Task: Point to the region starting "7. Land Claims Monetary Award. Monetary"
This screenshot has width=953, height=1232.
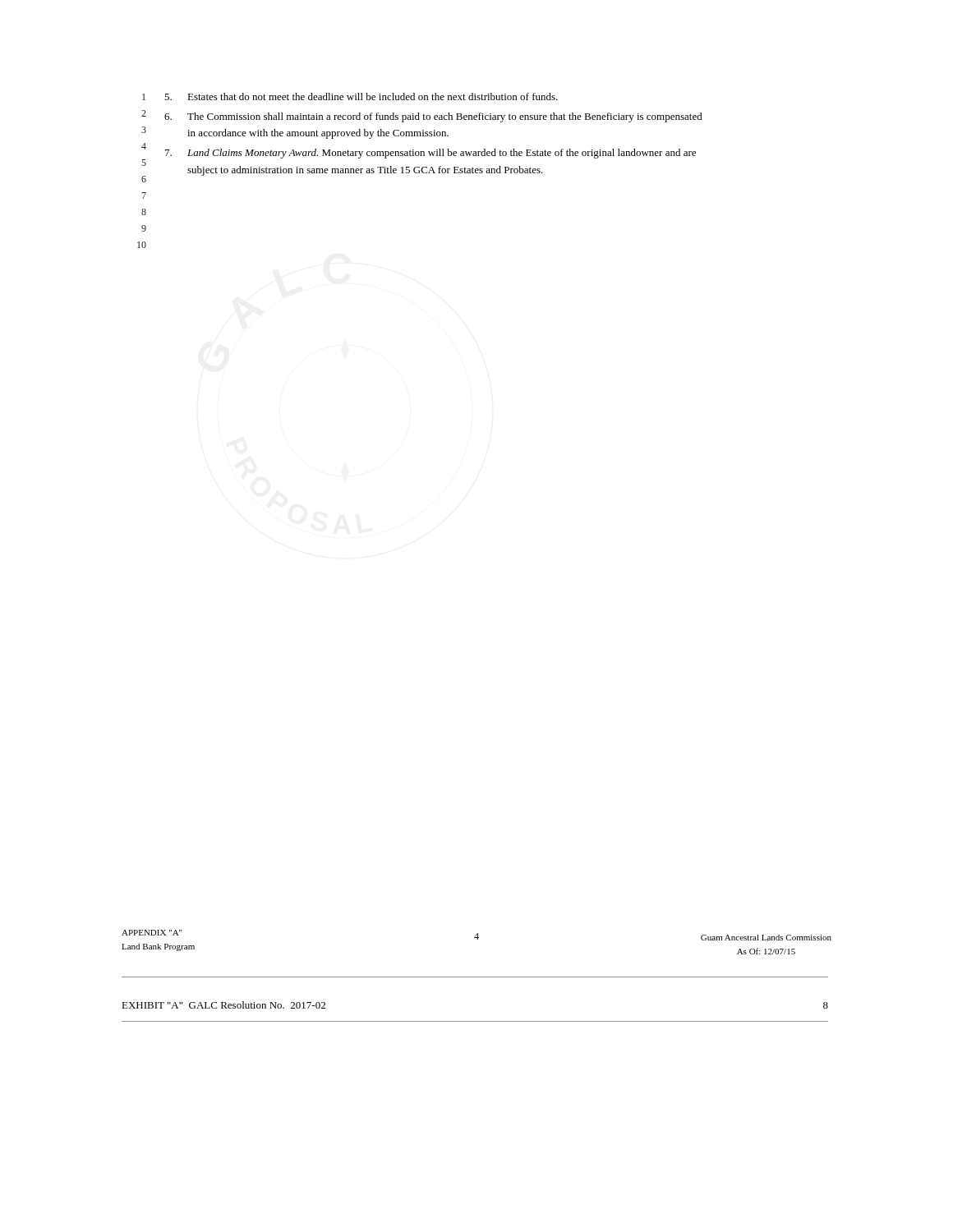Action: [435, 161]
